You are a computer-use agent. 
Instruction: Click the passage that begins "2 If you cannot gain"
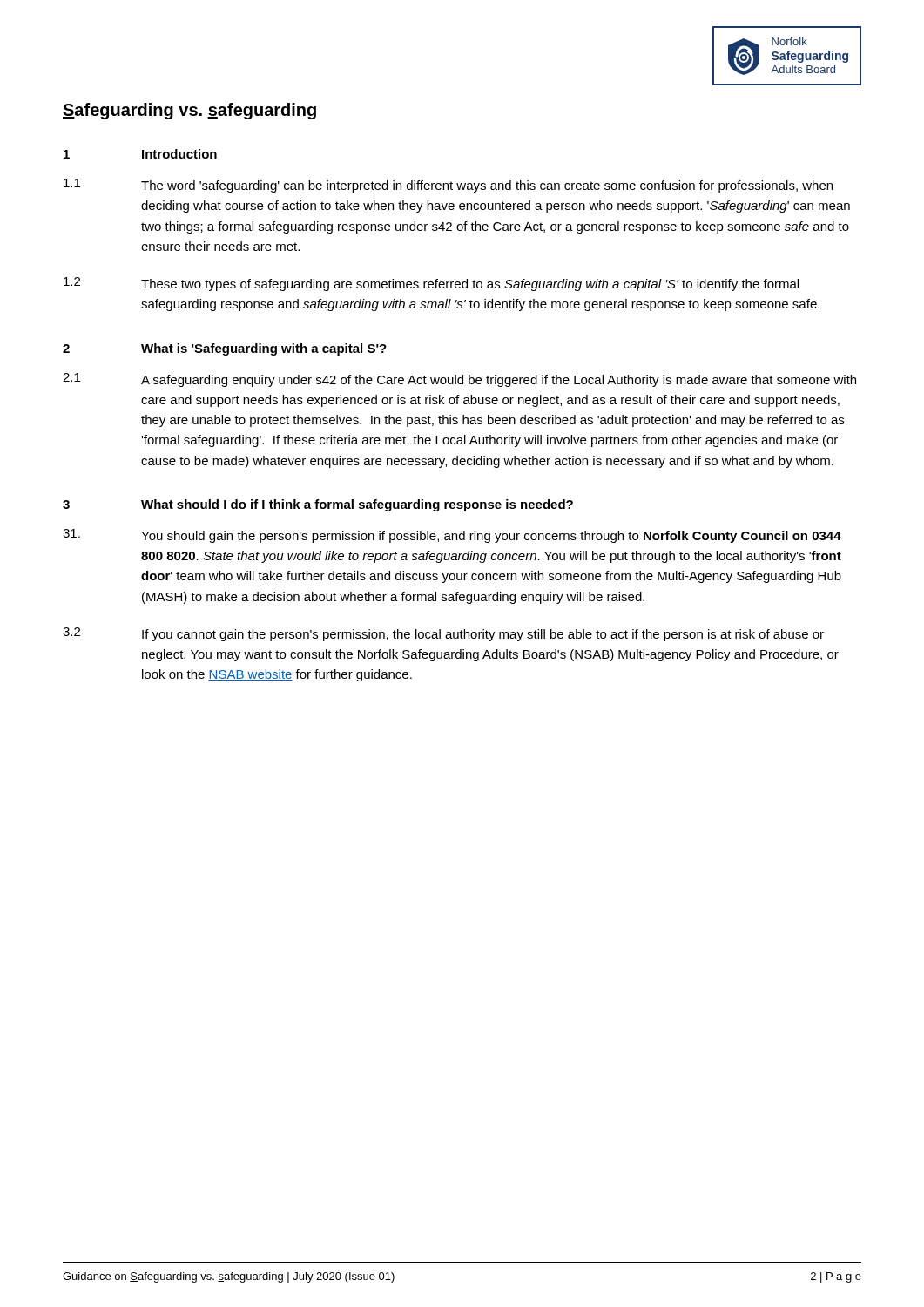click(x=462, y=654)
